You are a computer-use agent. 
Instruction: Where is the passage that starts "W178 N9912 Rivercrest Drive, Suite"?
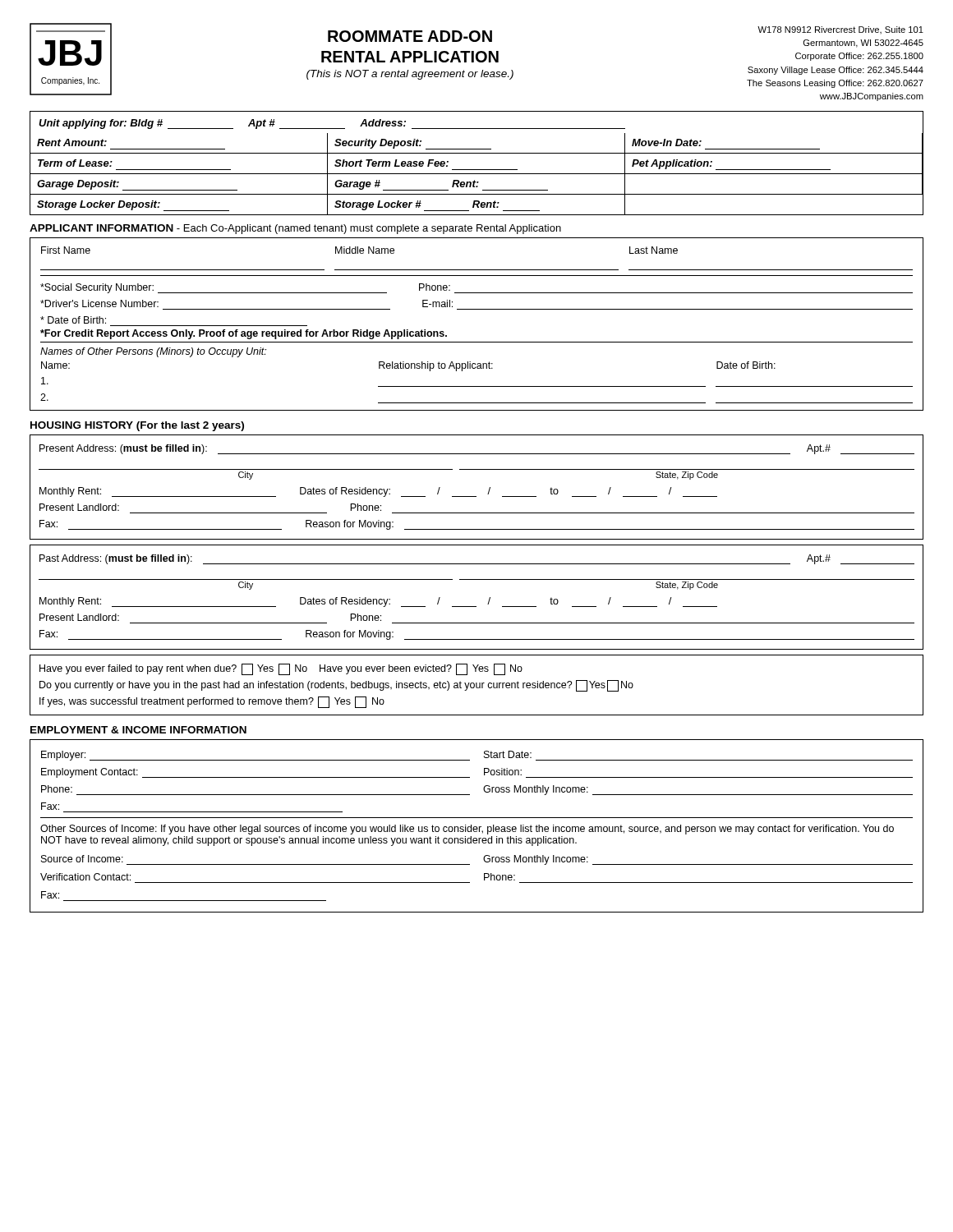pos(835,63)
